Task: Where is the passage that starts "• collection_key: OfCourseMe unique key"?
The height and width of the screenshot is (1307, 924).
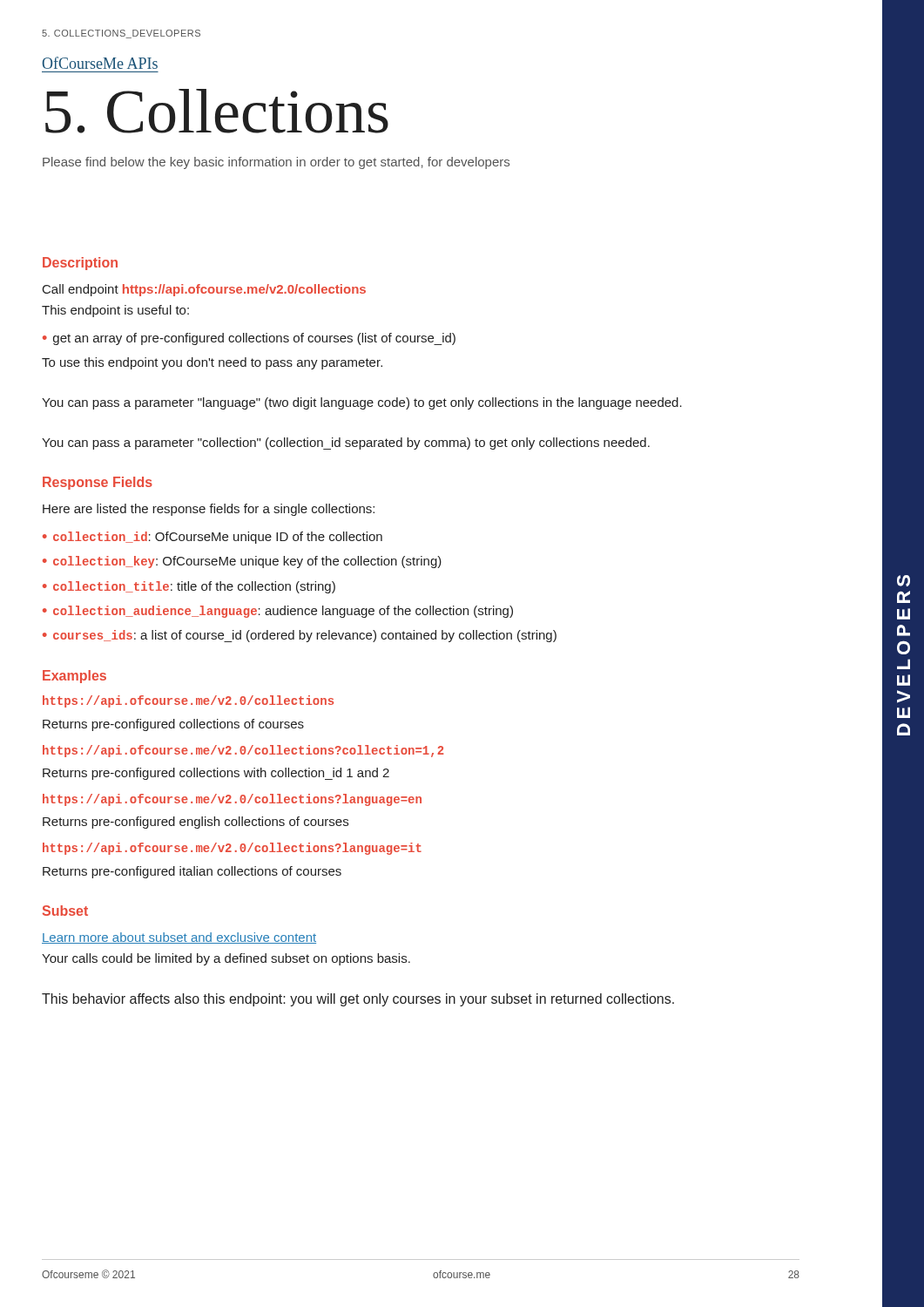Action: 242,562
